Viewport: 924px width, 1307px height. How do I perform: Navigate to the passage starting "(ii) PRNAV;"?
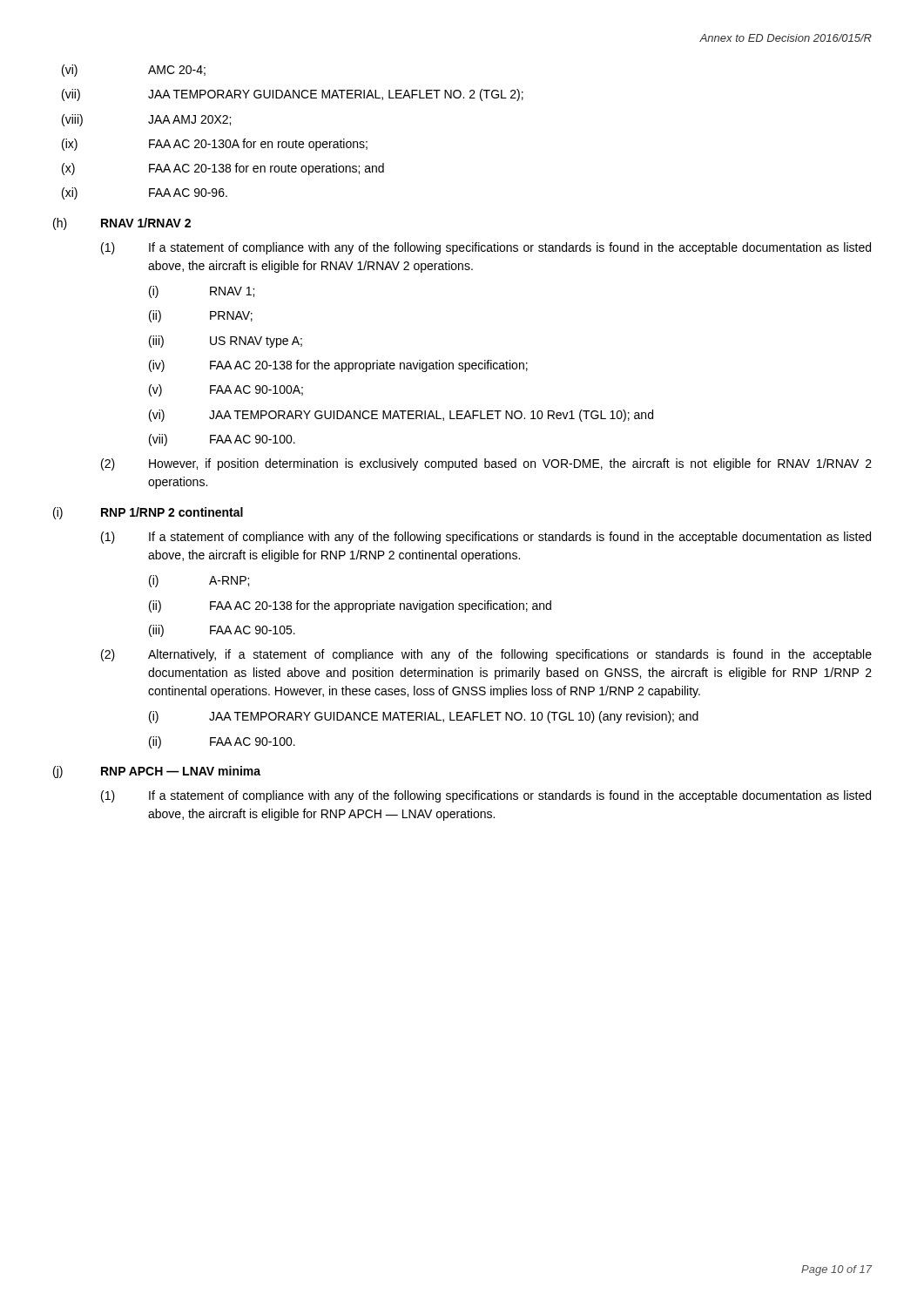tap(238, 317)
